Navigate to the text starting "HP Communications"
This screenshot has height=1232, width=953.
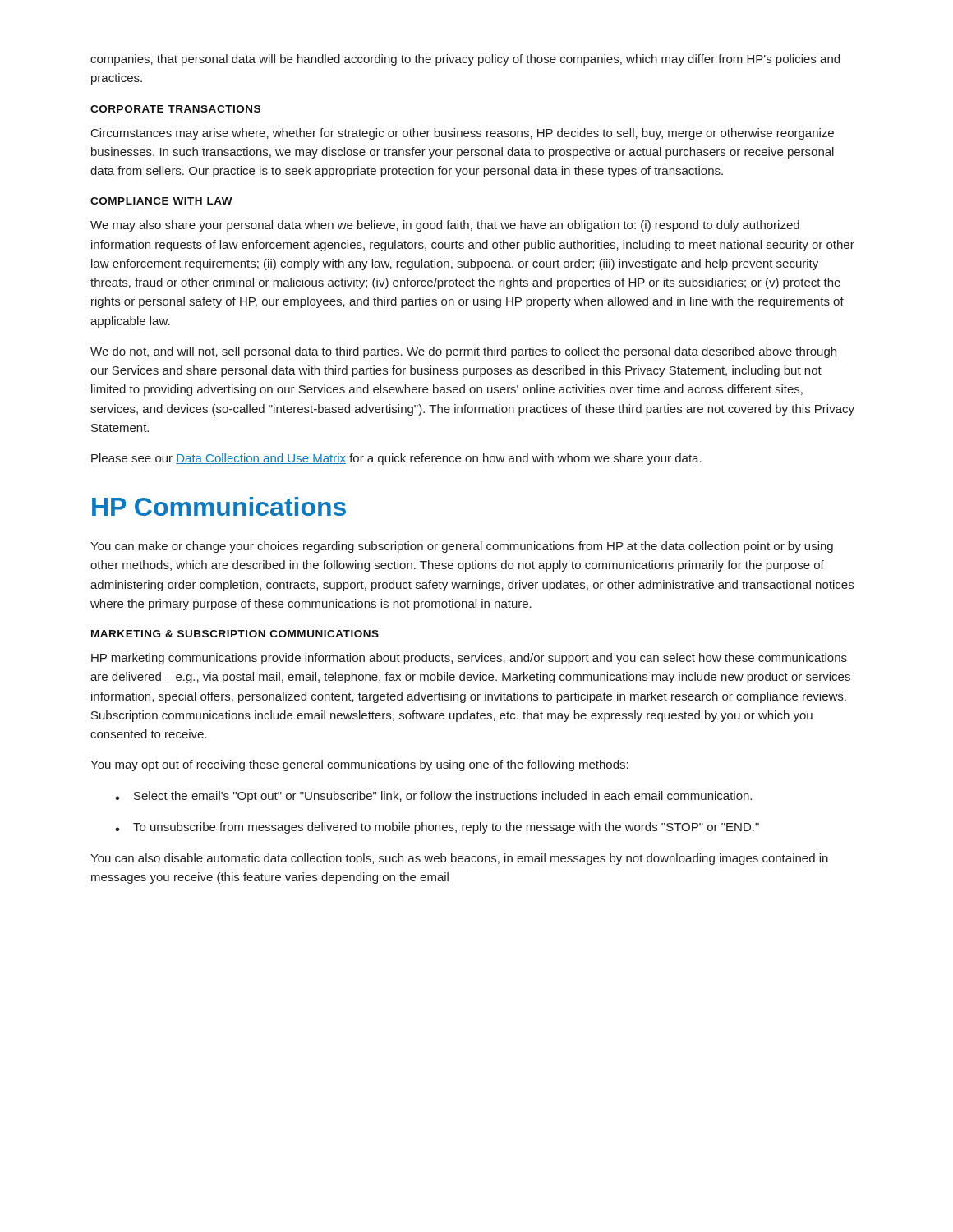tap(219, 507)
